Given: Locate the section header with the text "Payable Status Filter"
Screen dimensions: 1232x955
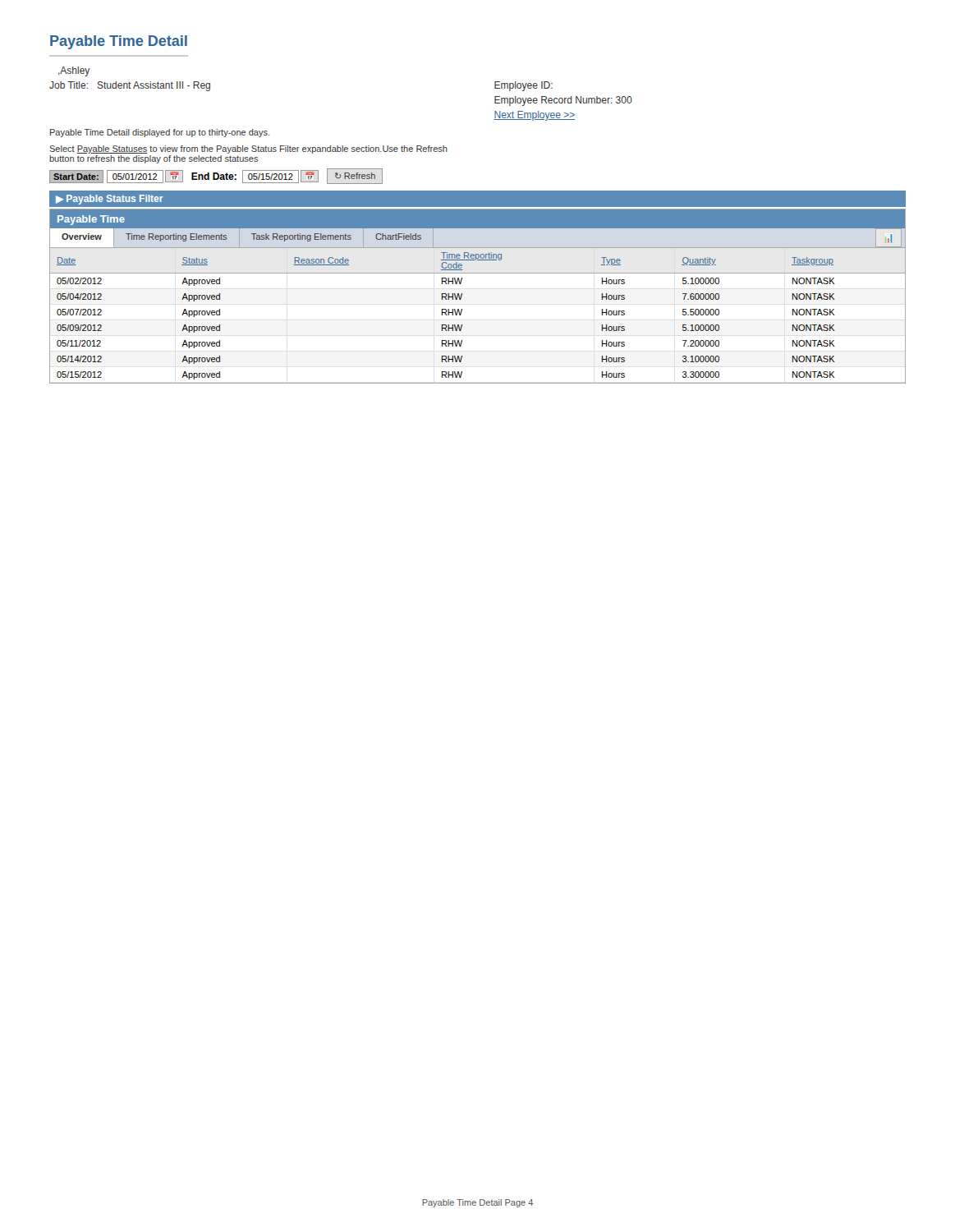Looking at the screenshot, I should [114, 199].
